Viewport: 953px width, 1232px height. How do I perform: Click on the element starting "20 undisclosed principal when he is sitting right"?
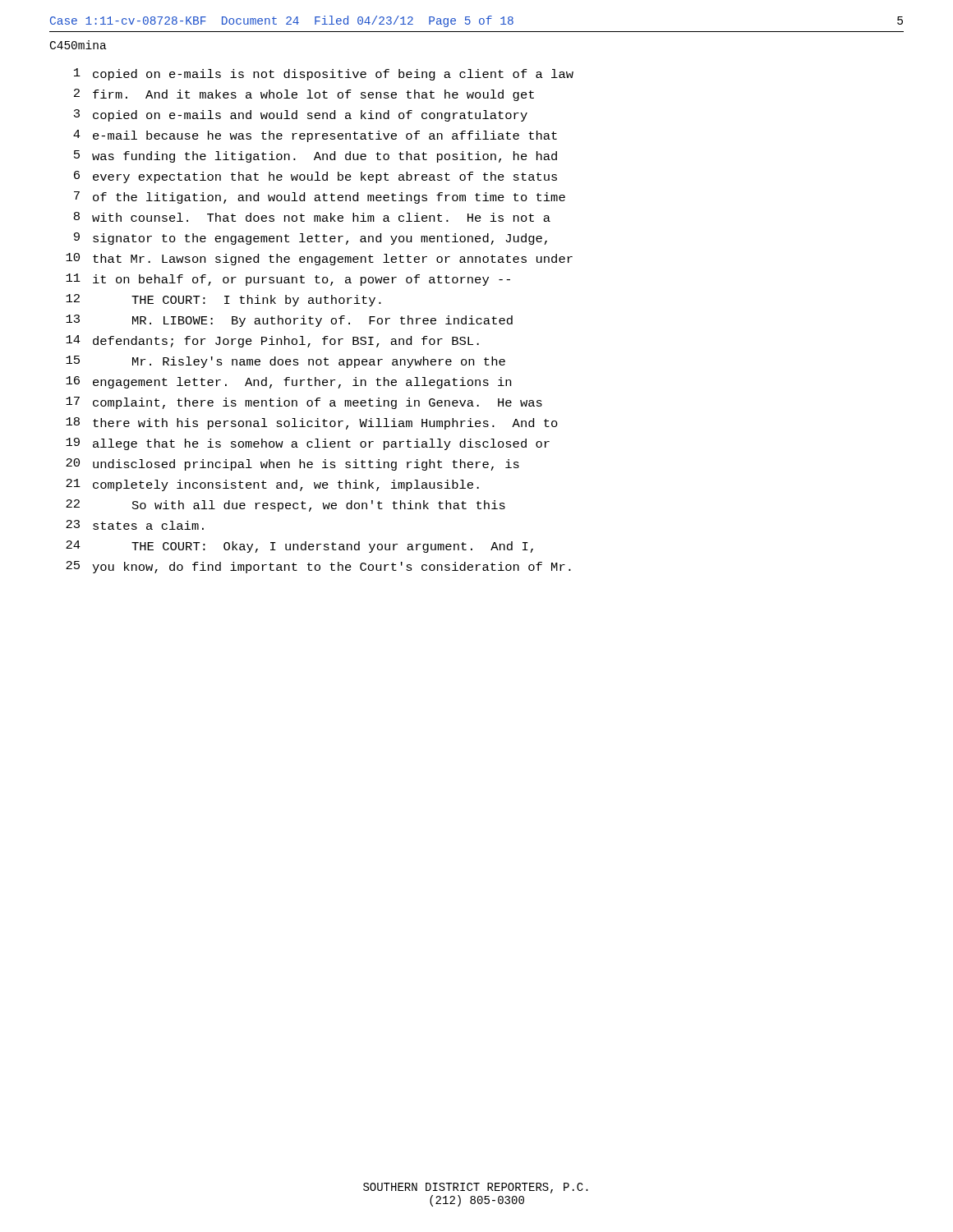point(476,466)
